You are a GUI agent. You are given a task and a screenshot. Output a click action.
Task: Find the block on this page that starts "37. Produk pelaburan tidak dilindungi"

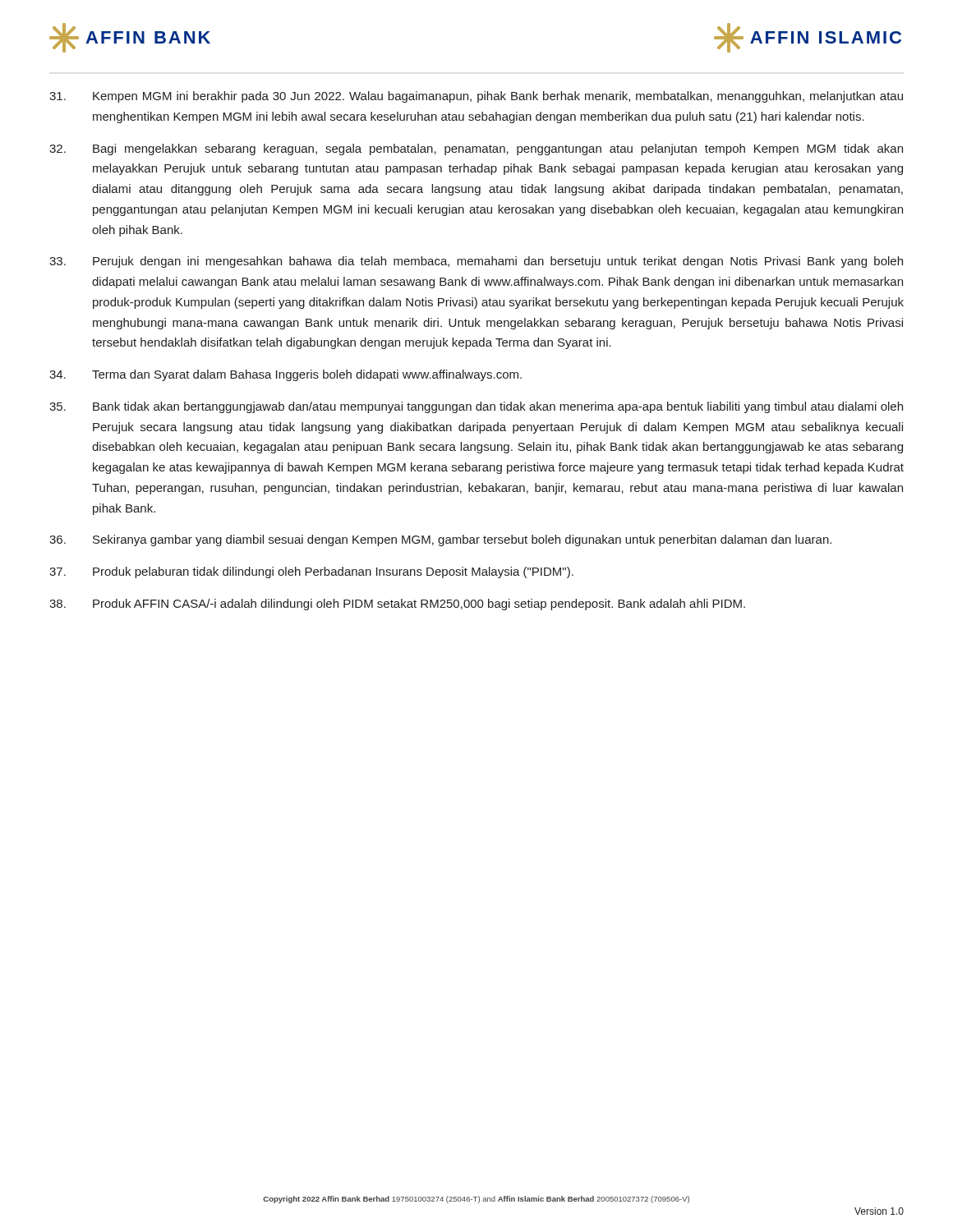pyautogui.click(x=476, y=572)
